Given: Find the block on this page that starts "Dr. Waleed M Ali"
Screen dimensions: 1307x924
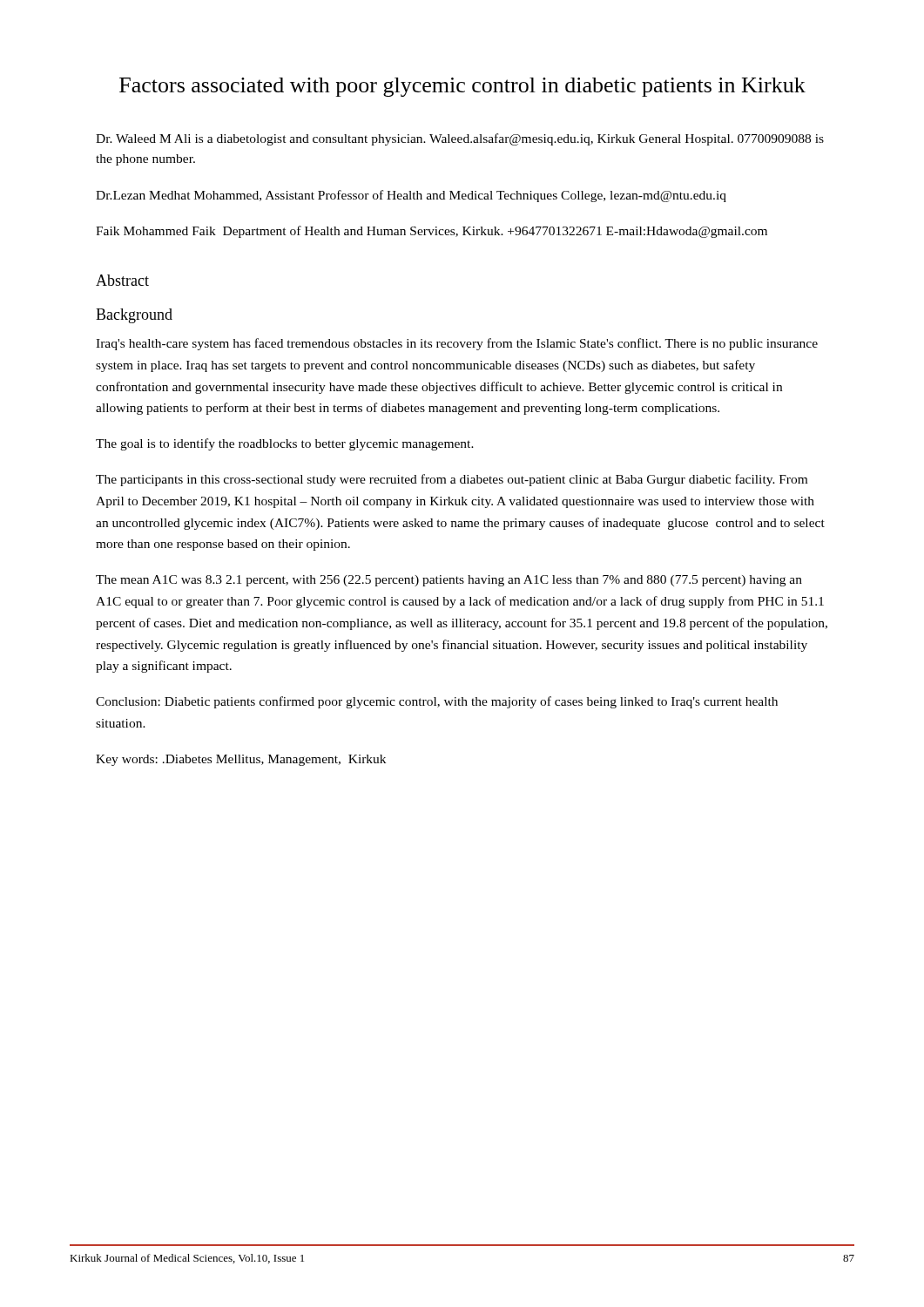Looking at the screenshot, I should click(460, 148).
